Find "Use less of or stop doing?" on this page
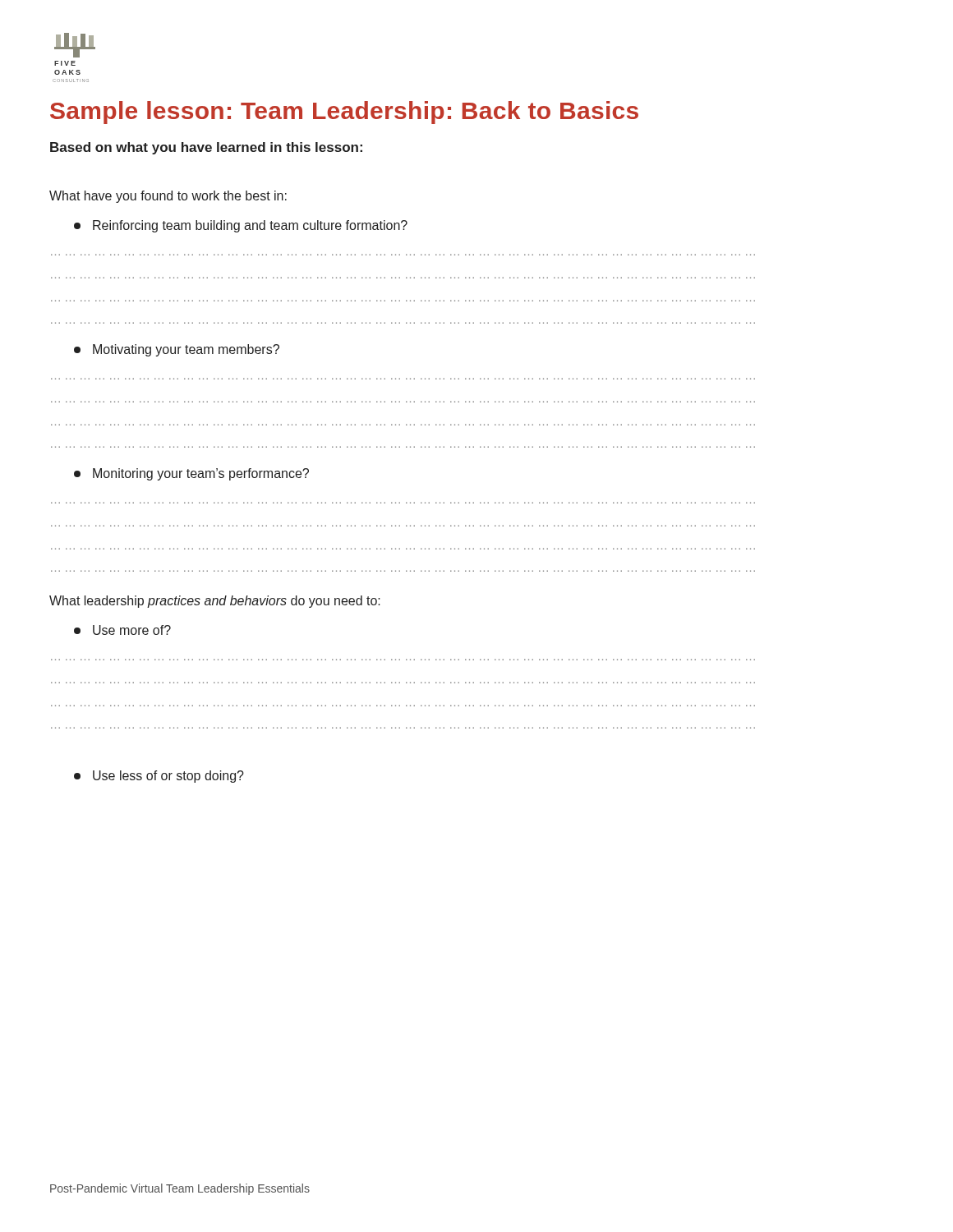 pos(159,777)
